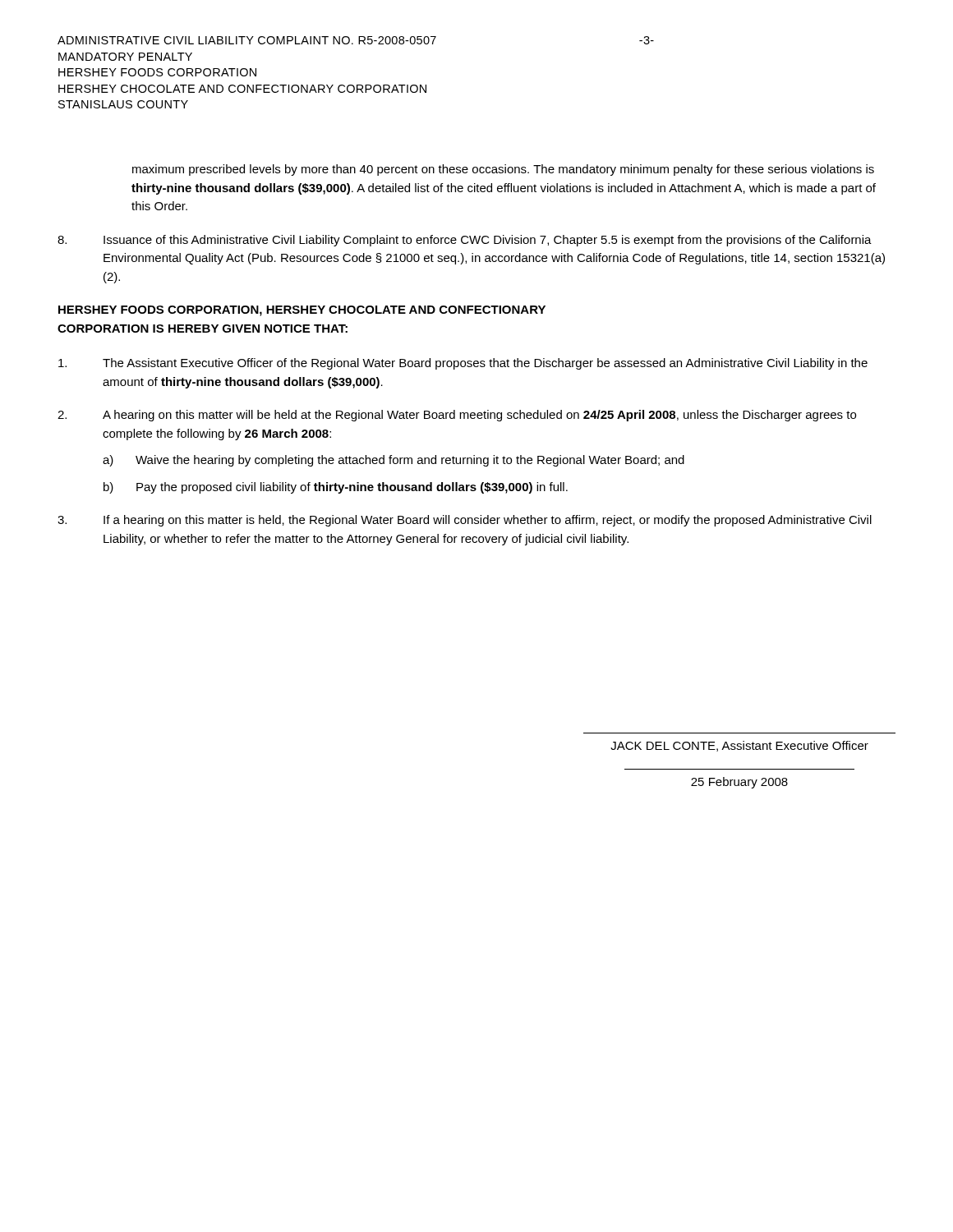The width and height of the screenshot is (953, 1232).
Task: Locate the region starting "JACK DEL CONTE, Assistant"
Action: (x=739, y=745)
